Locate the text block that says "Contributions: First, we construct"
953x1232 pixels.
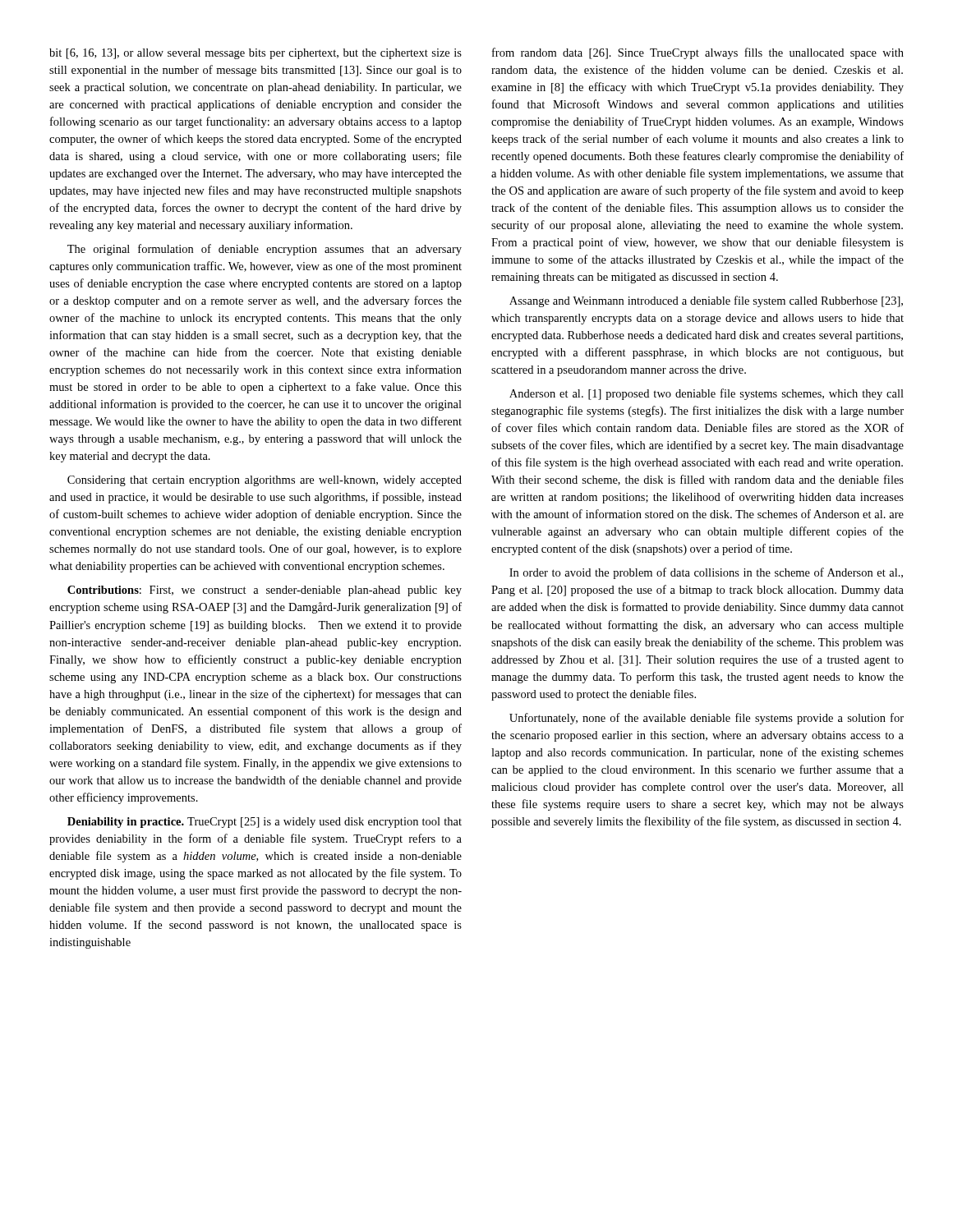point(255,694)
